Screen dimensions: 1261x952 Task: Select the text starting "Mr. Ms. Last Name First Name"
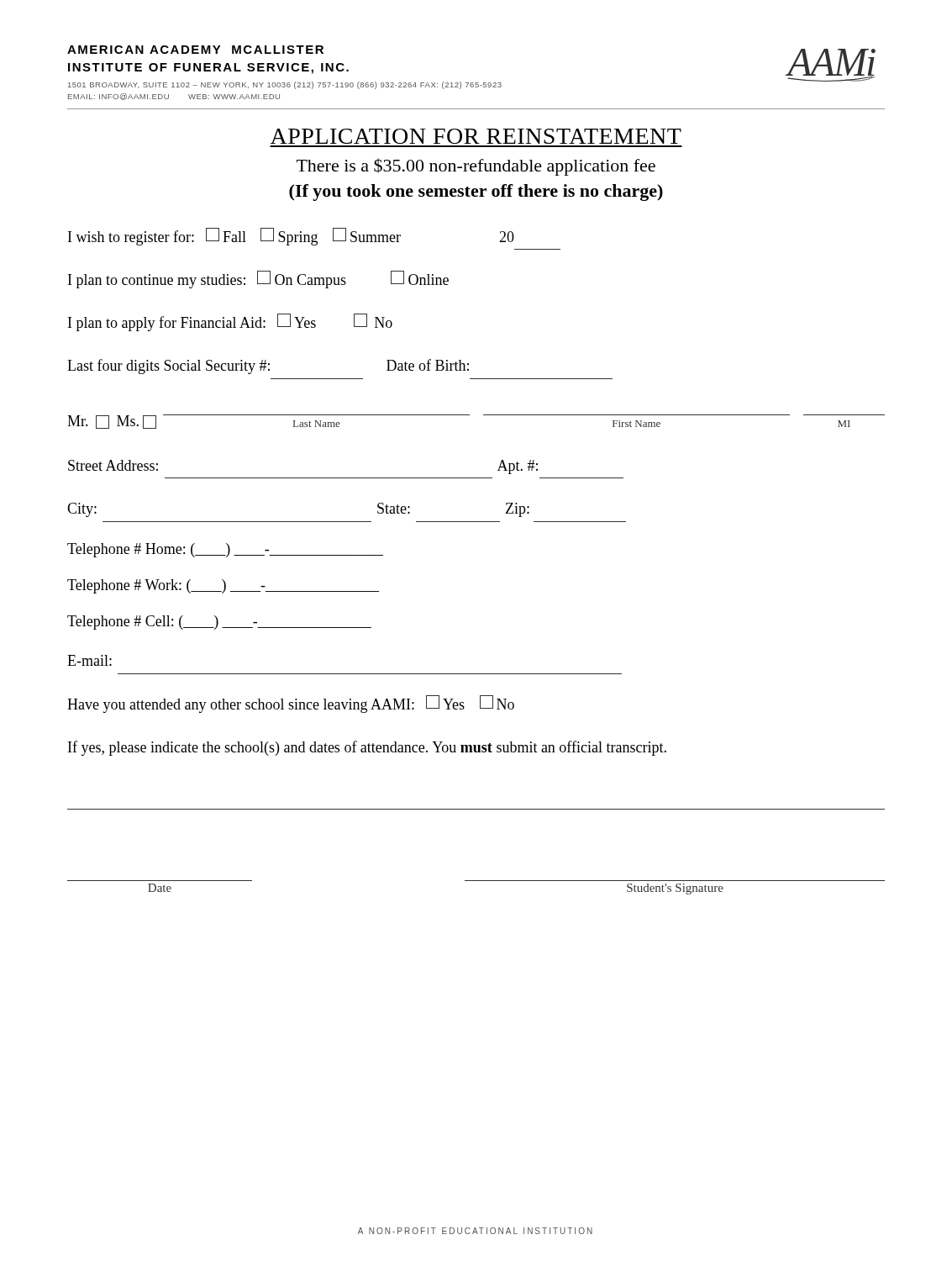pyautogui.click(x=476, y=414)
